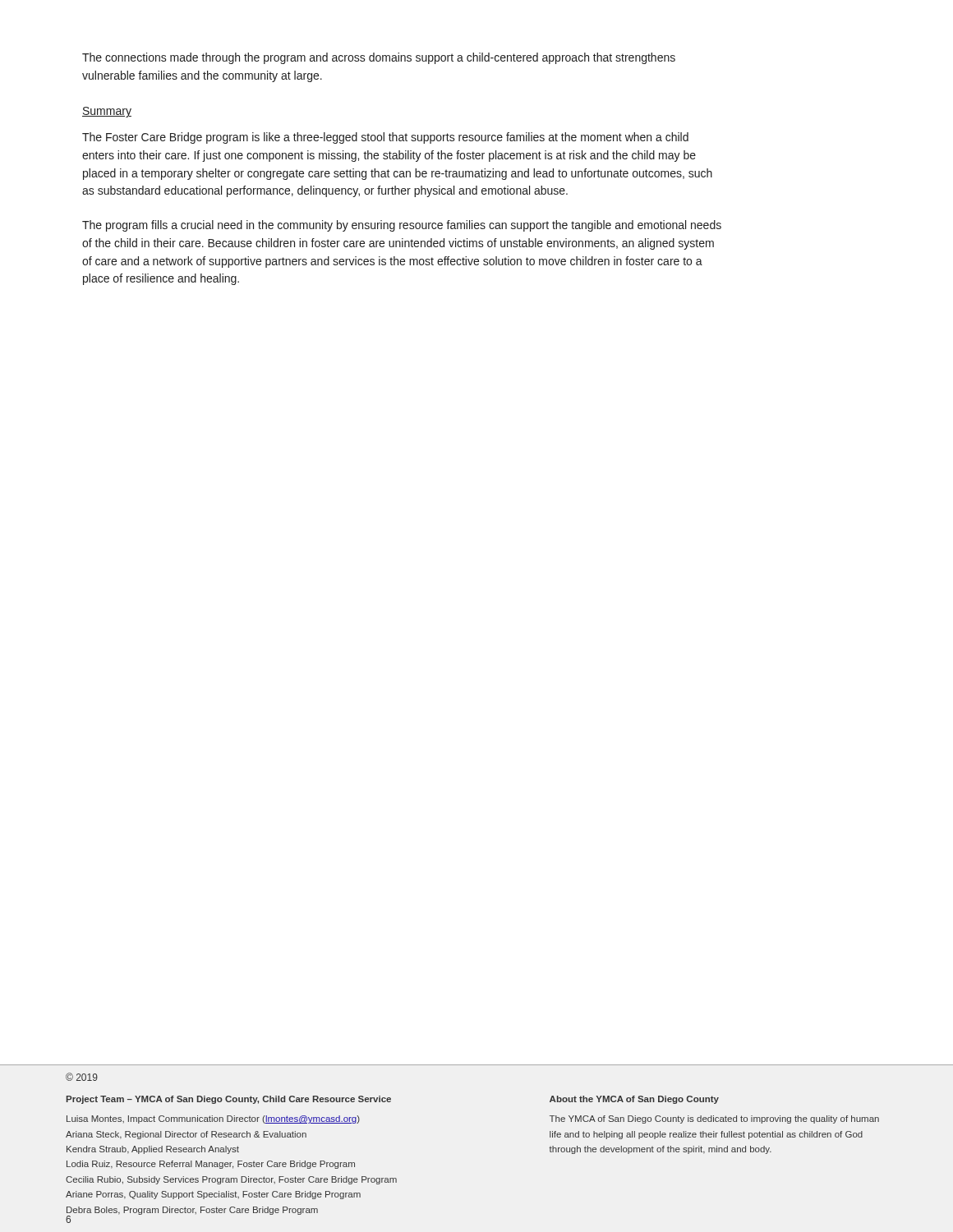
Task: Locate the text block containing "The Foster Care Bridge program is"
Action: point(403,165)
